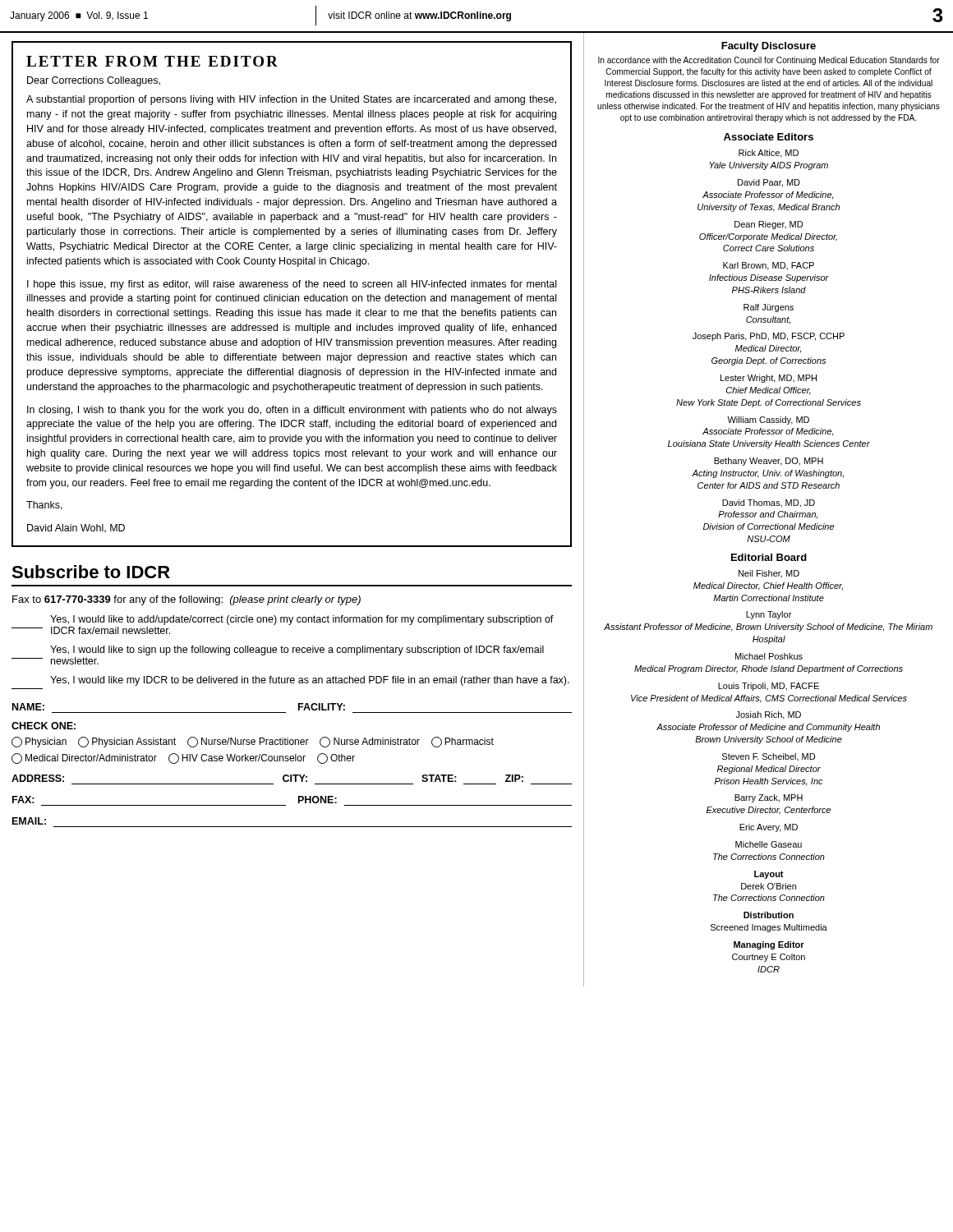This screenshot has height=1232, width=953.
Task: Find the block starting "Lynn TaylorAssistant Professor of Medicine,"
Action: point(769,627)
